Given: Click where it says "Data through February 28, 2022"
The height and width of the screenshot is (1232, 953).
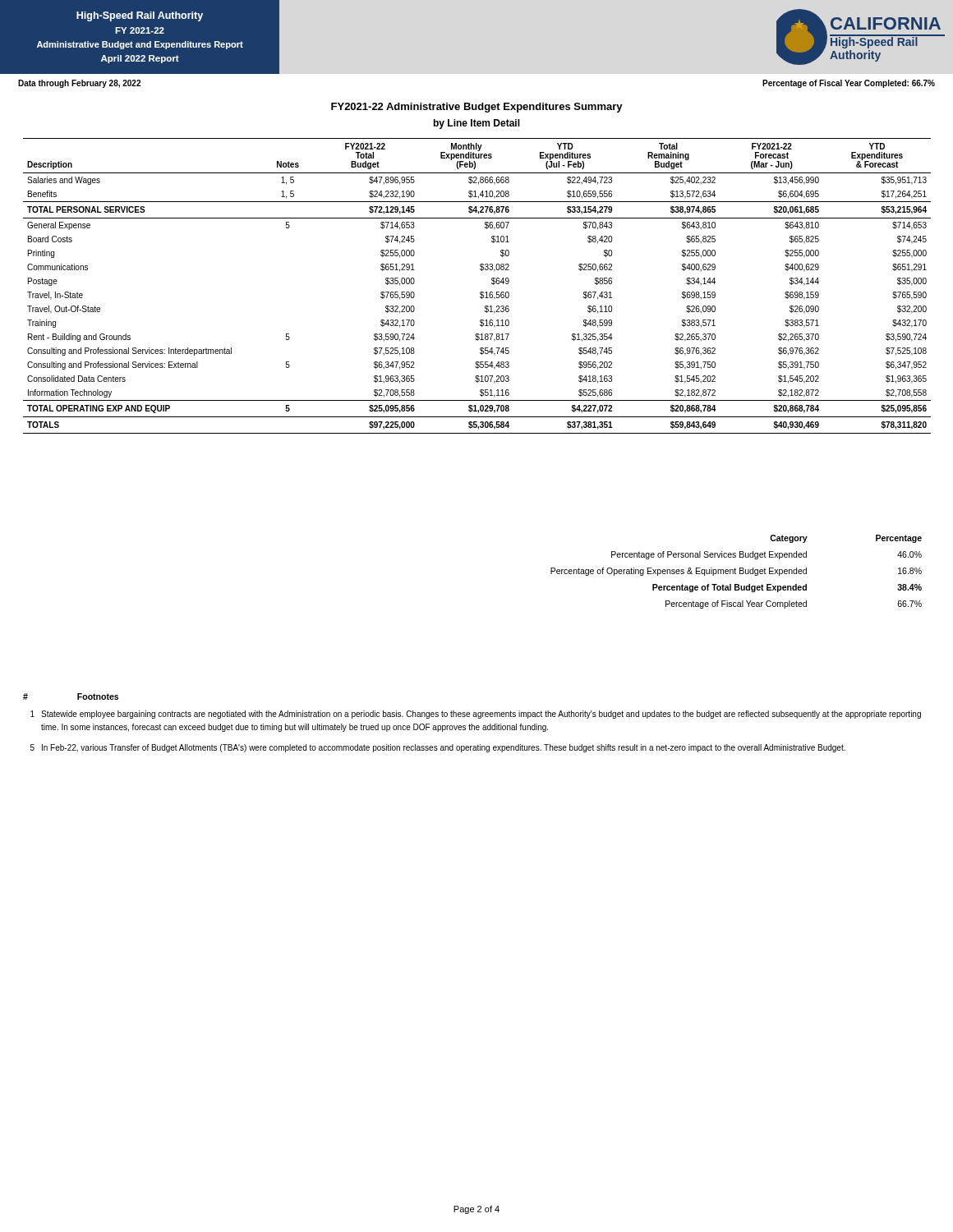Looking at the screenshot, I should 79,83.
